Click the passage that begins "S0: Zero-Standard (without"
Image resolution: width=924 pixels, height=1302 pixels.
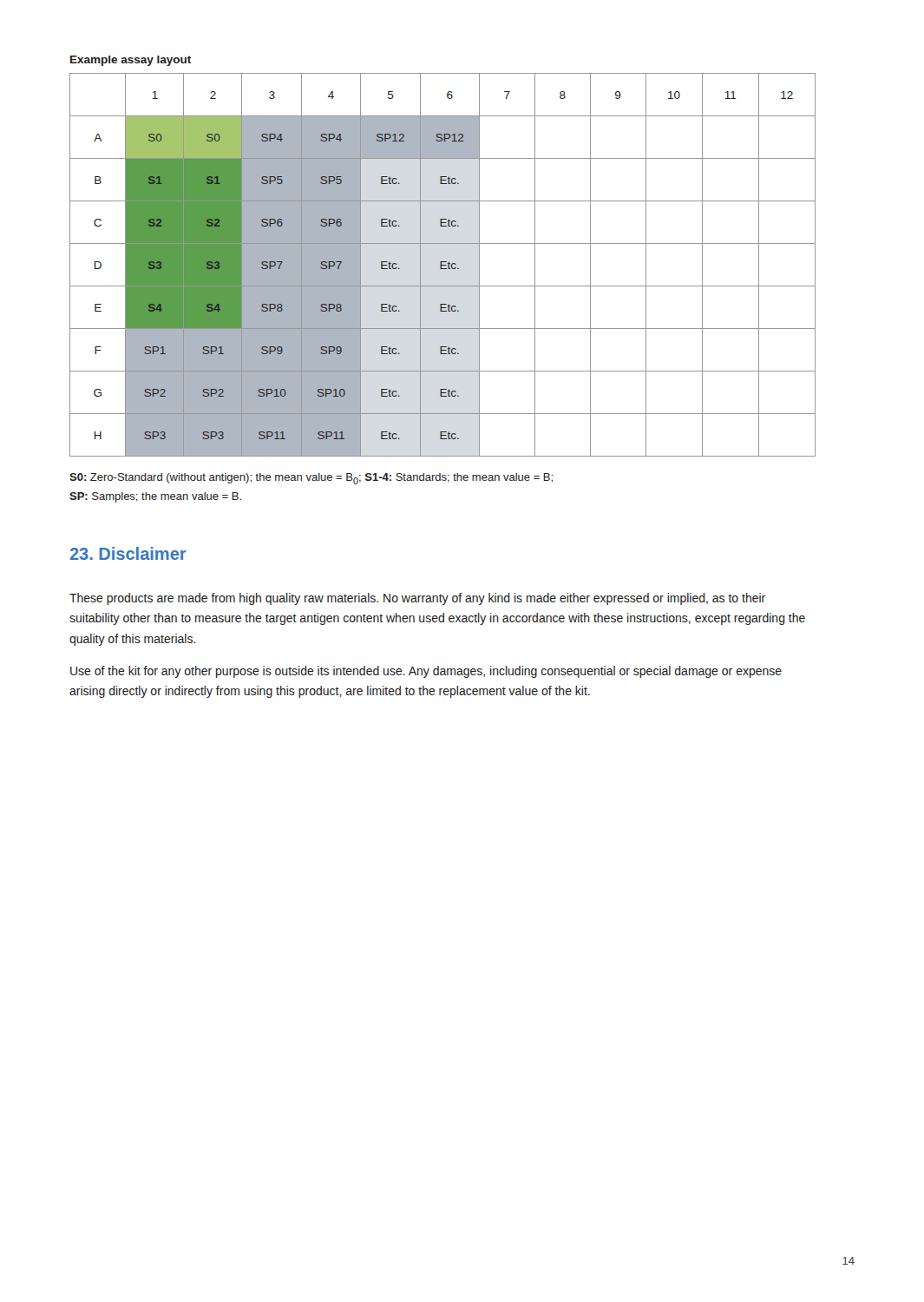coord(442,487)
